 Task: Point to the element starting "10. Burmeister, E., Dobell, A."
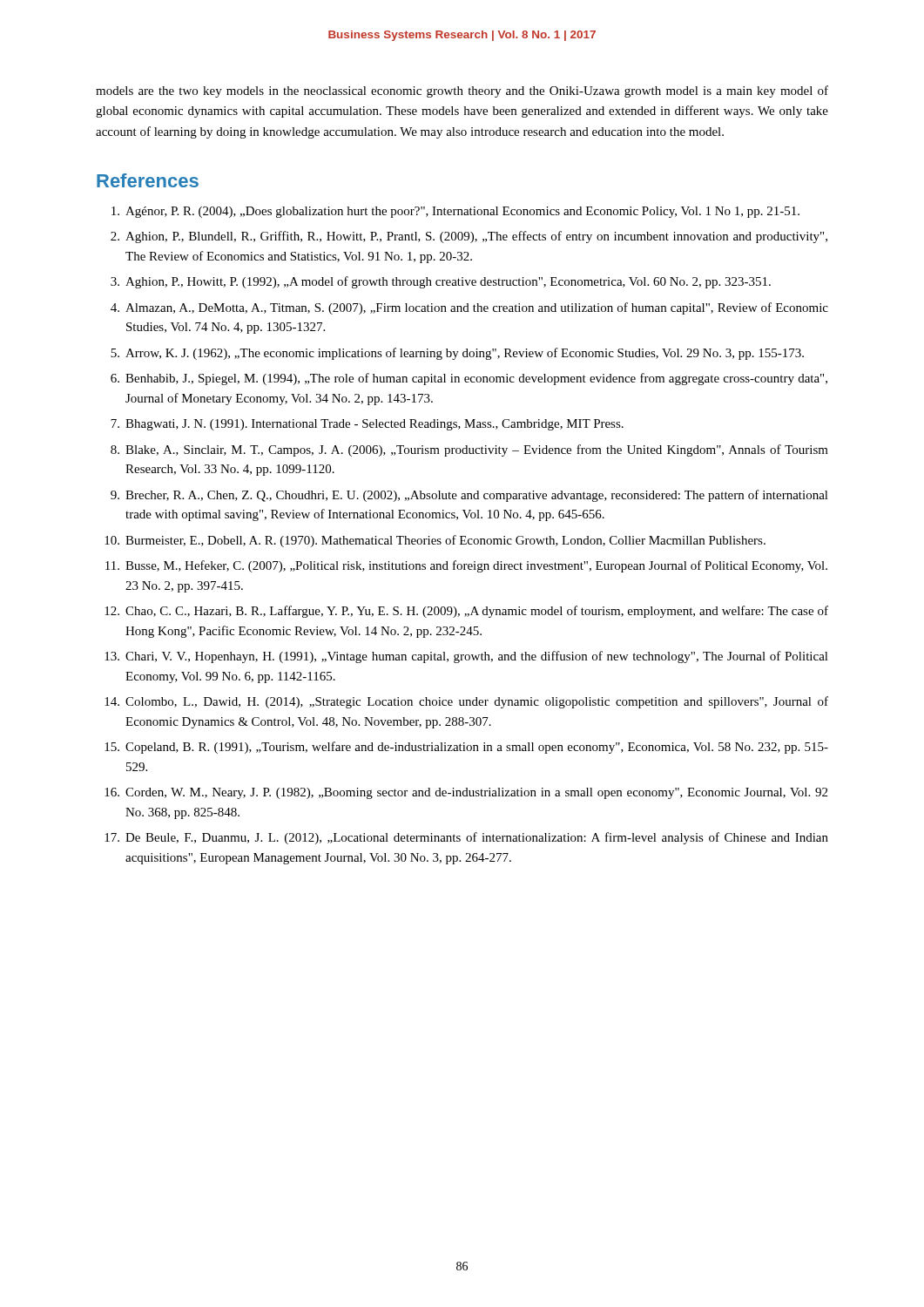462,540
